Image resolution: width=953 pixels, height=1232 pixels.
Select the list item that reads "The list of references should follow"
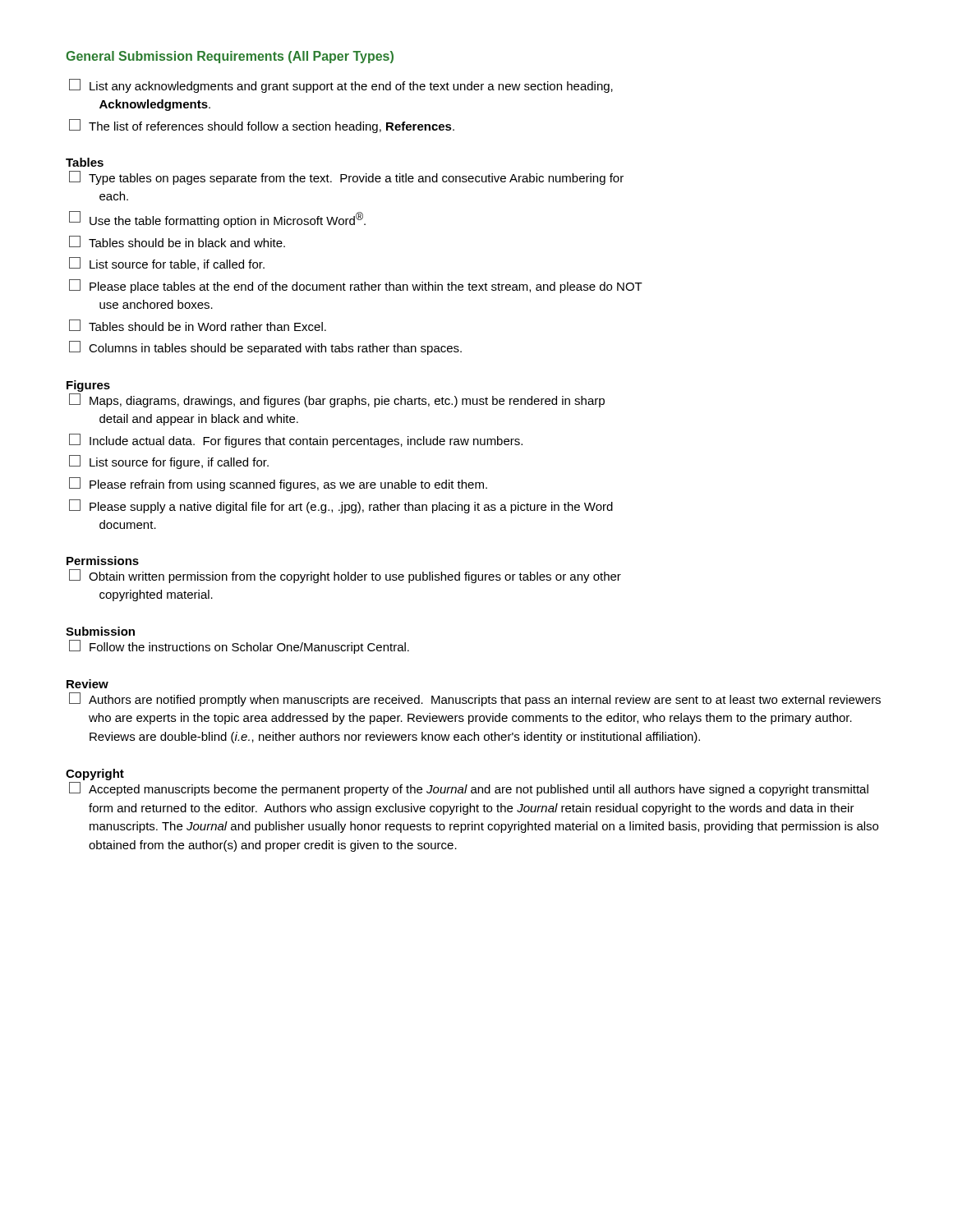click(x=262, y=126)
